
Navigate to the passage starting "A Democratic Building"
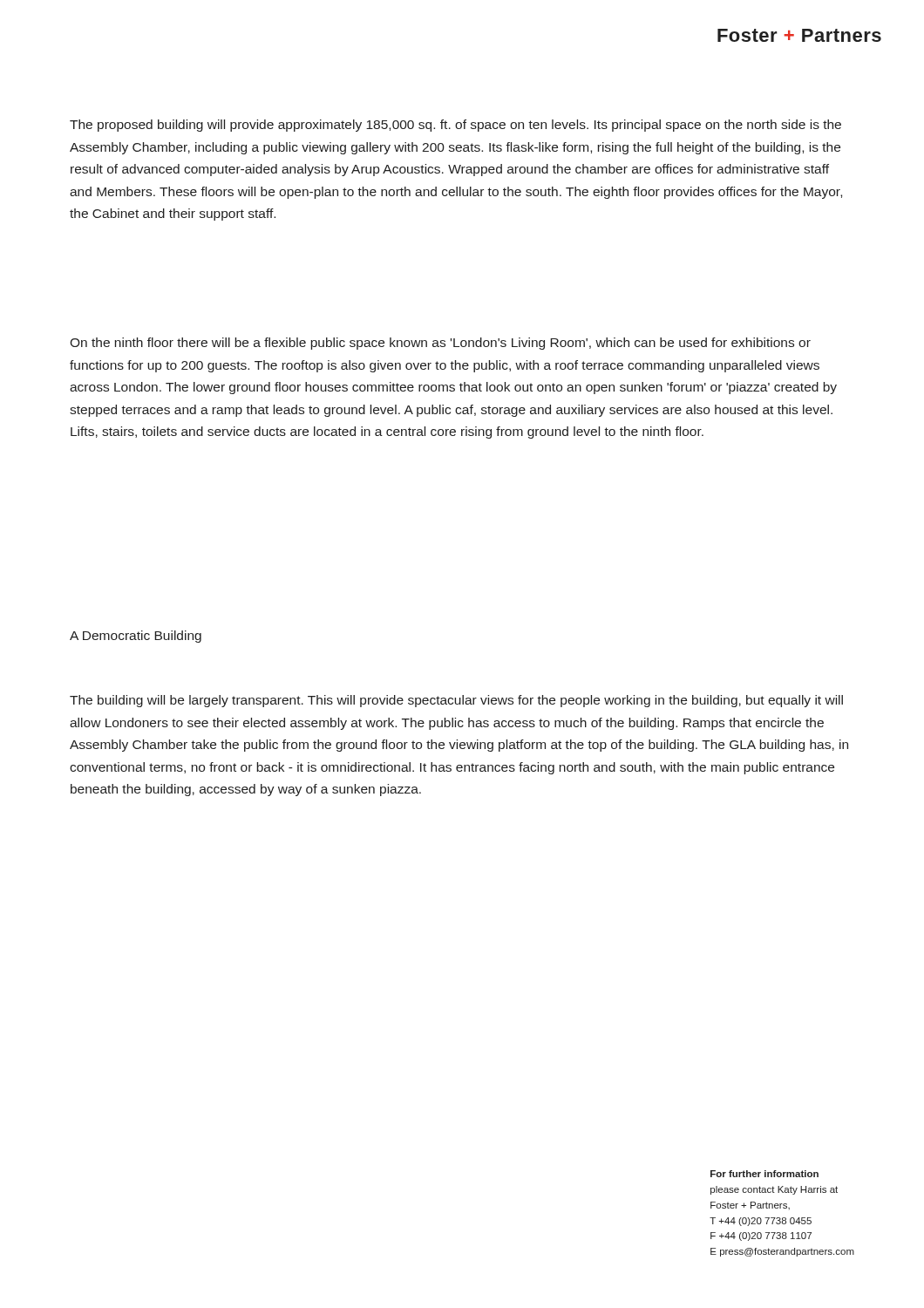136,635
